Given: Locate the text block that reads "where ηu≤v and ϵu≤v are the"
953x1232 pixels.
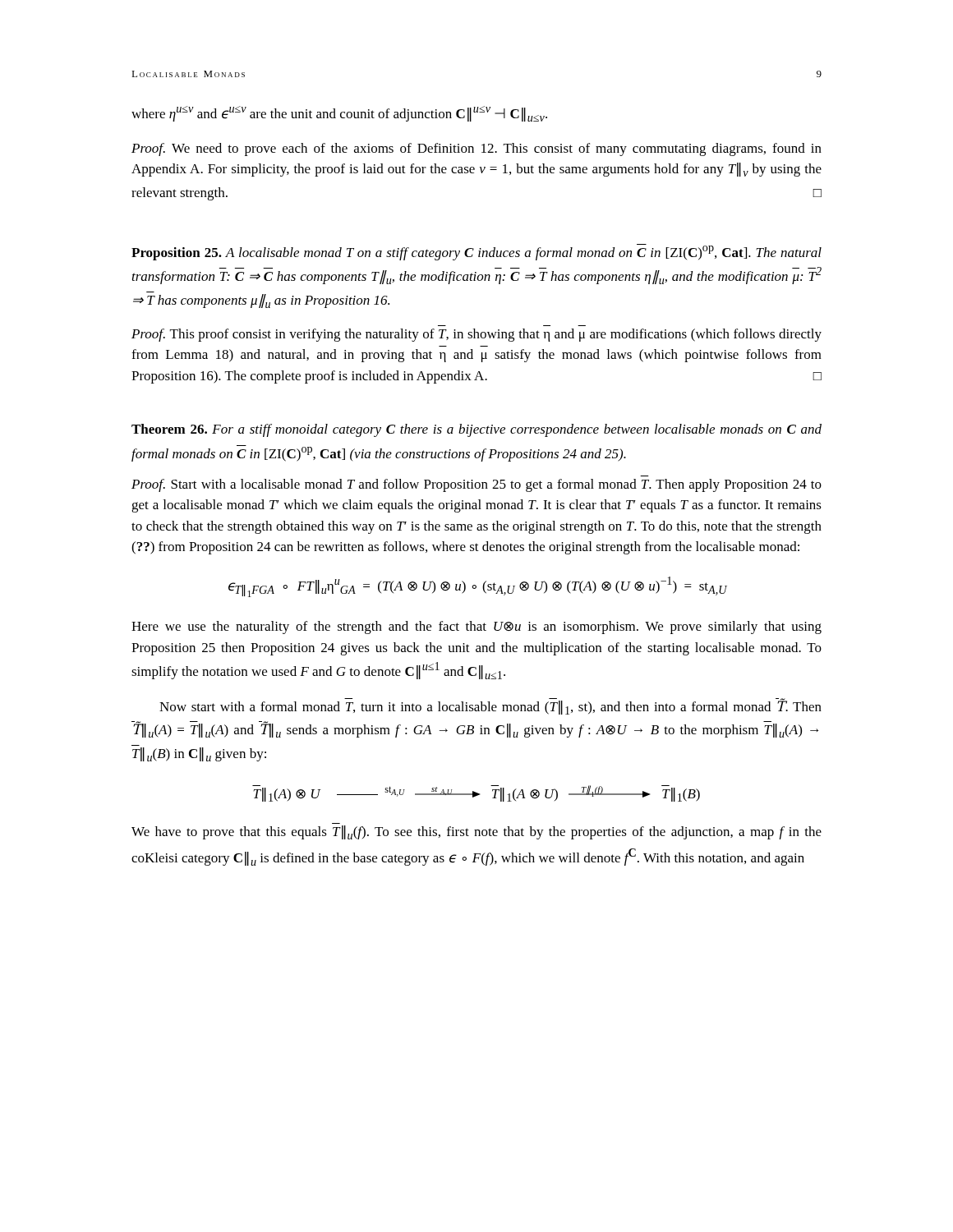Looking at the screenshot, I should [340, 113].
